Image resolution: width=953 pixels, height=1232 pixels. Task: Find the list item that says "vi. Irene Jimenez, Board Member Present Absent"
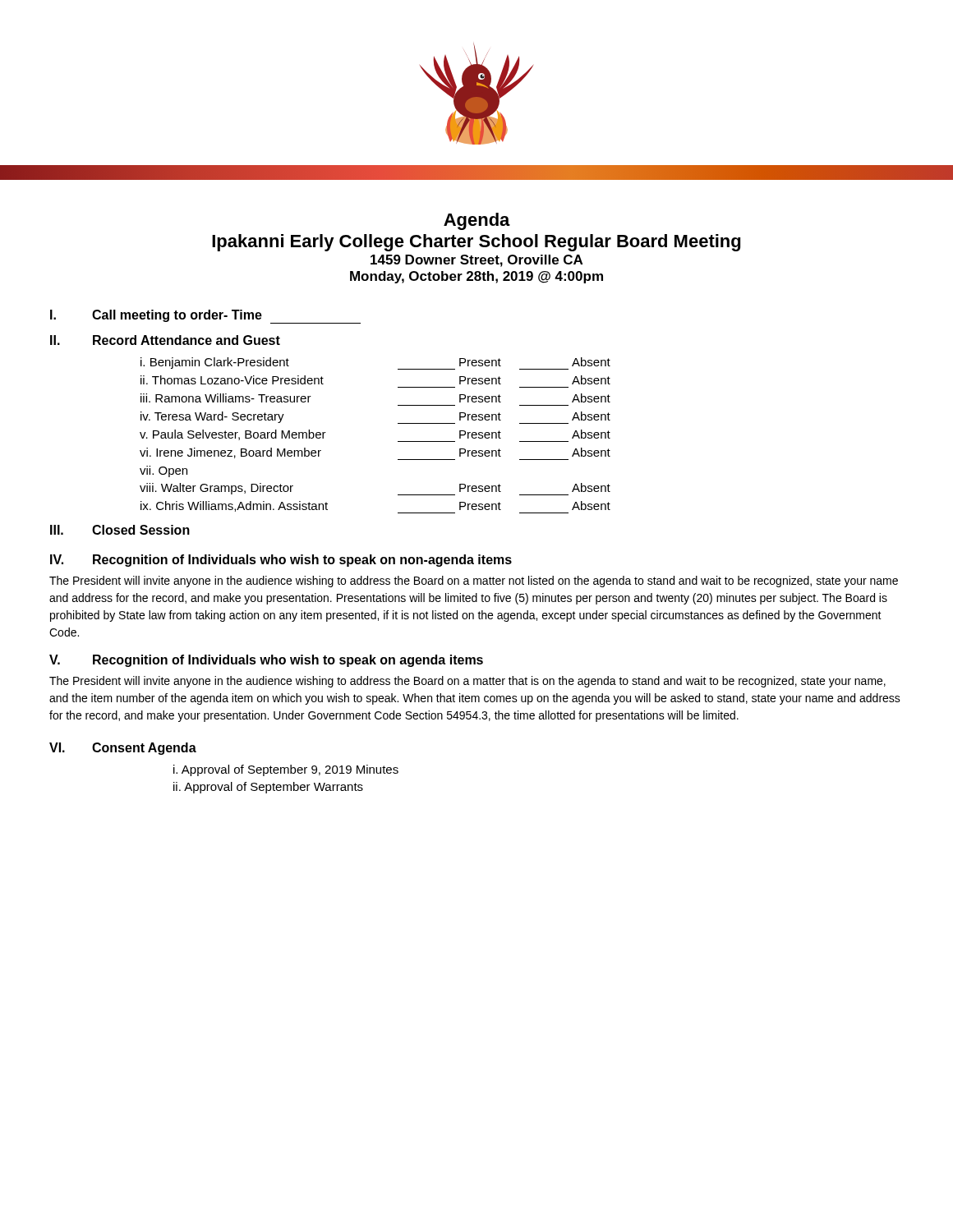(x=230, y=454)
